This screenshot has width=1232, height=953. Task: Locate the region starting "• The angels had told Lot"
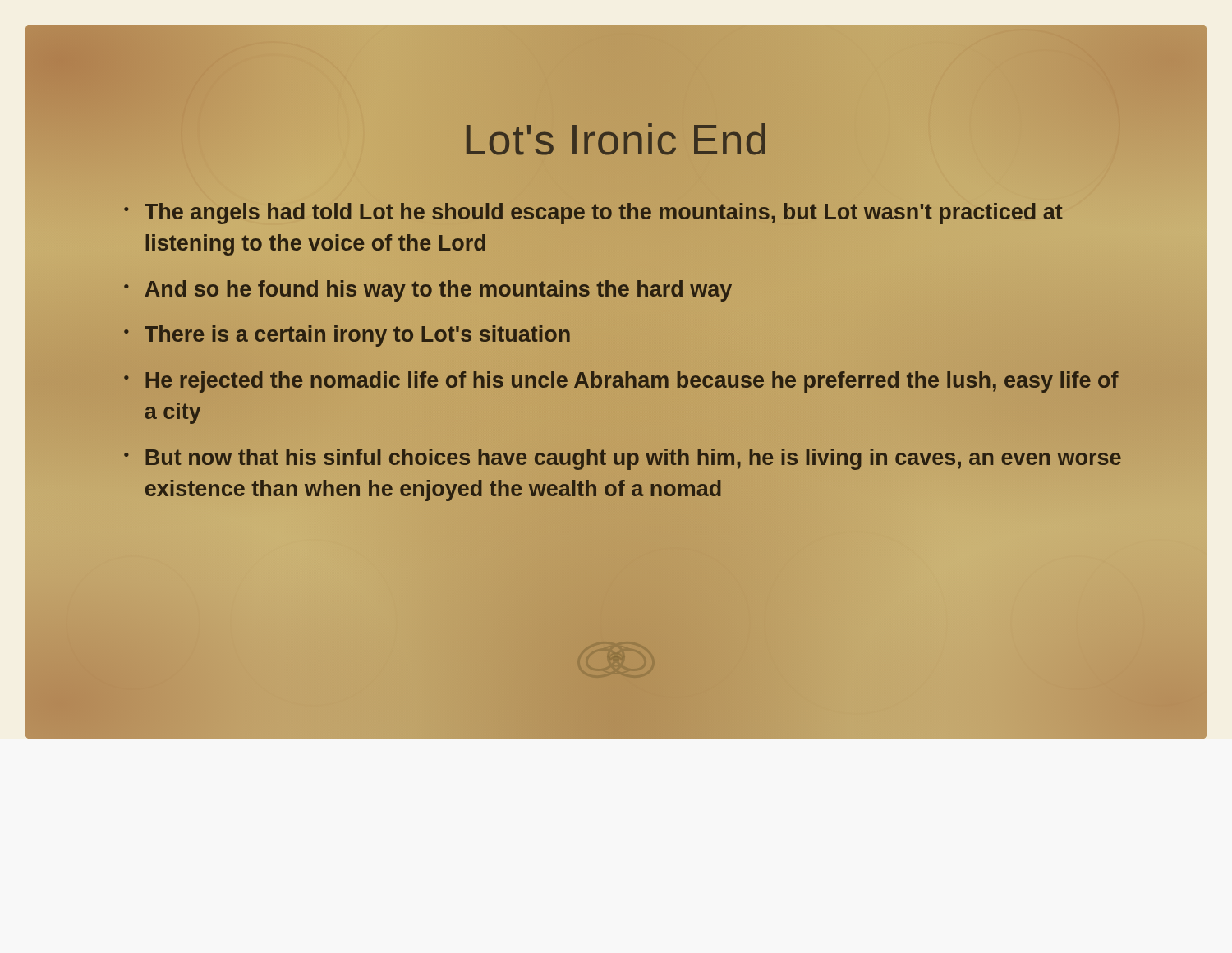point(624,228)
